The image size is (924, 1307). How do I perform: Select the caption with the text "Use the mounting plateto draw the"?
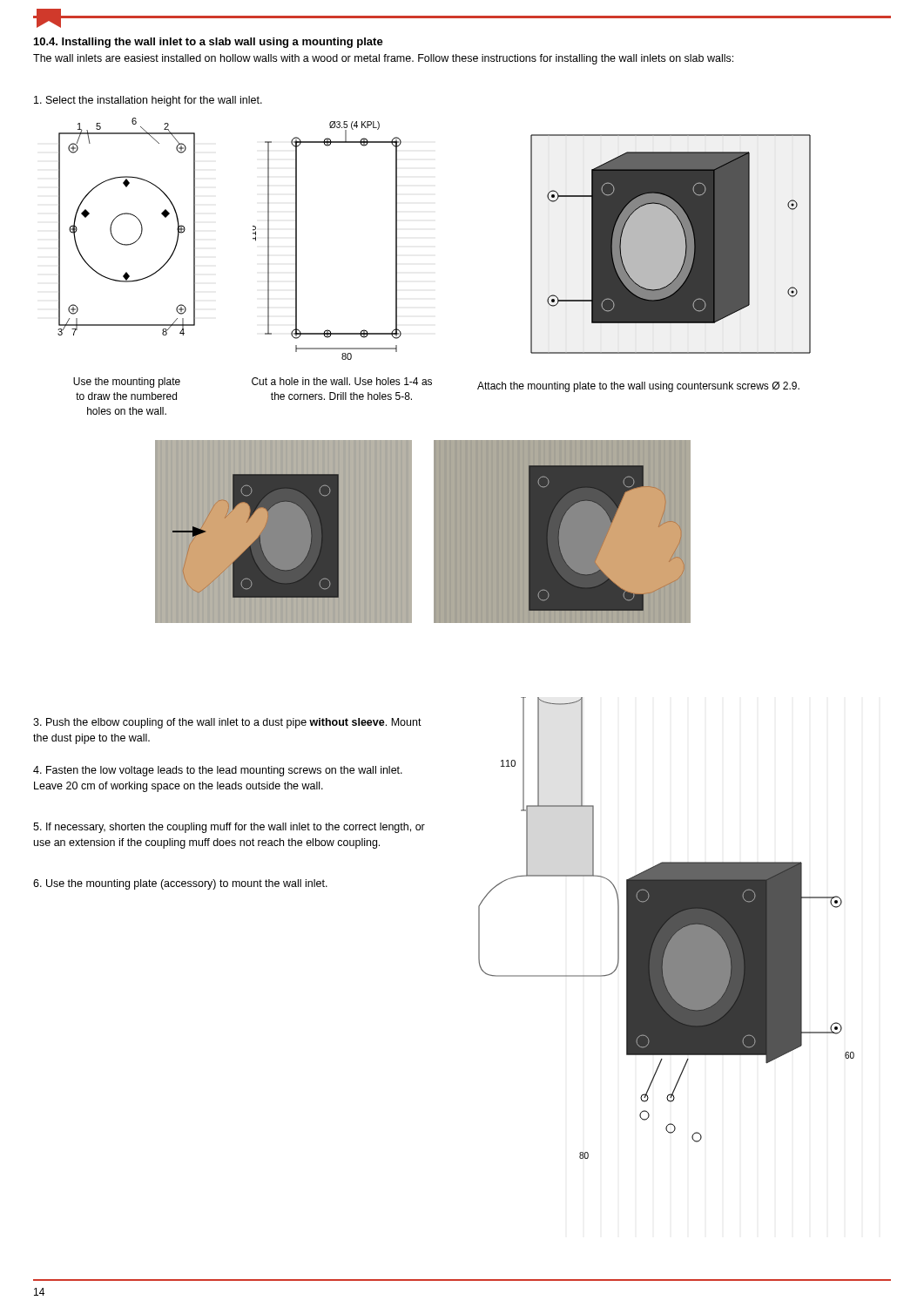click(x=127, y=396)
